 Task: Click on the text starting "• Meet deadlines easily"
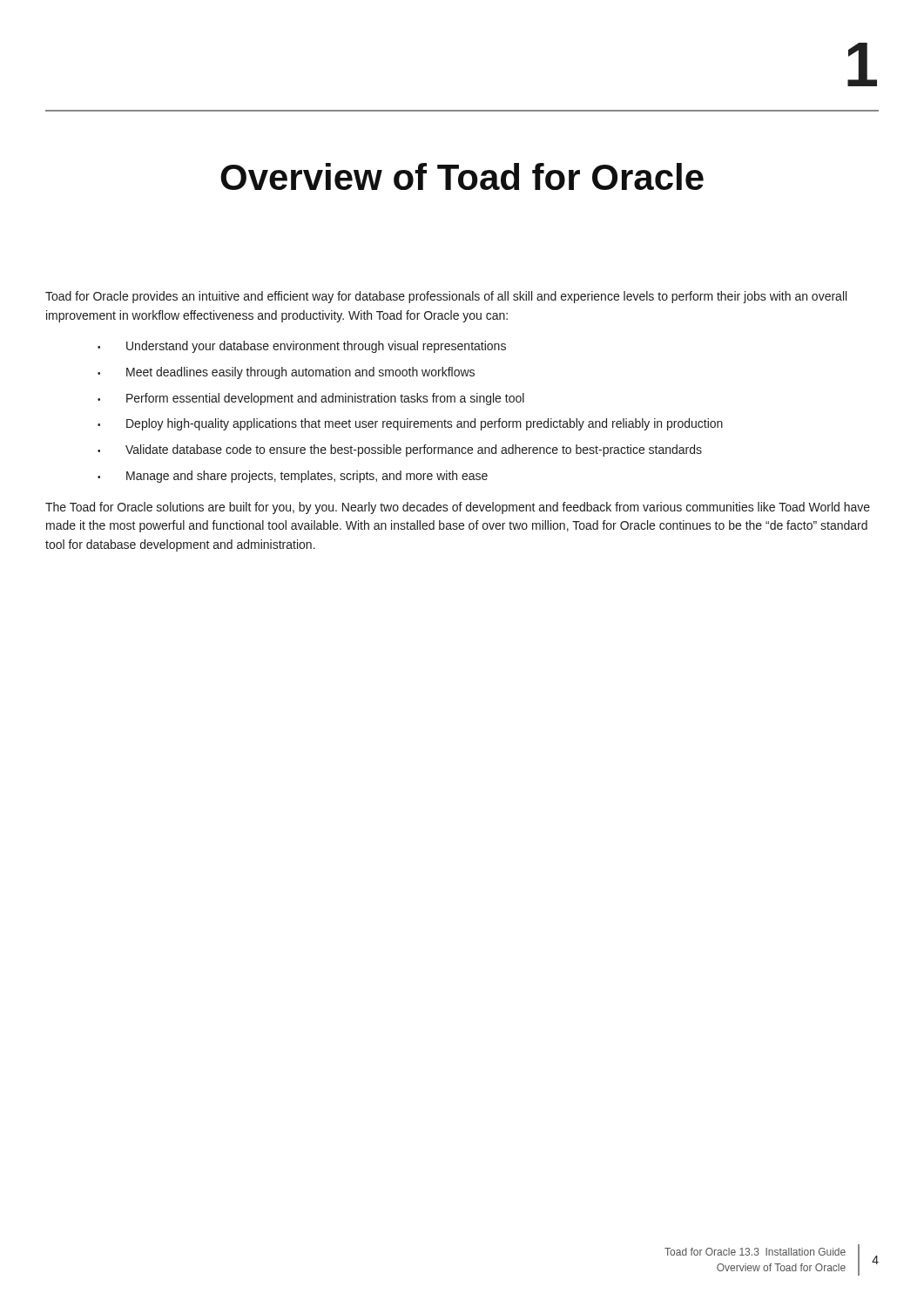(286, 373)
